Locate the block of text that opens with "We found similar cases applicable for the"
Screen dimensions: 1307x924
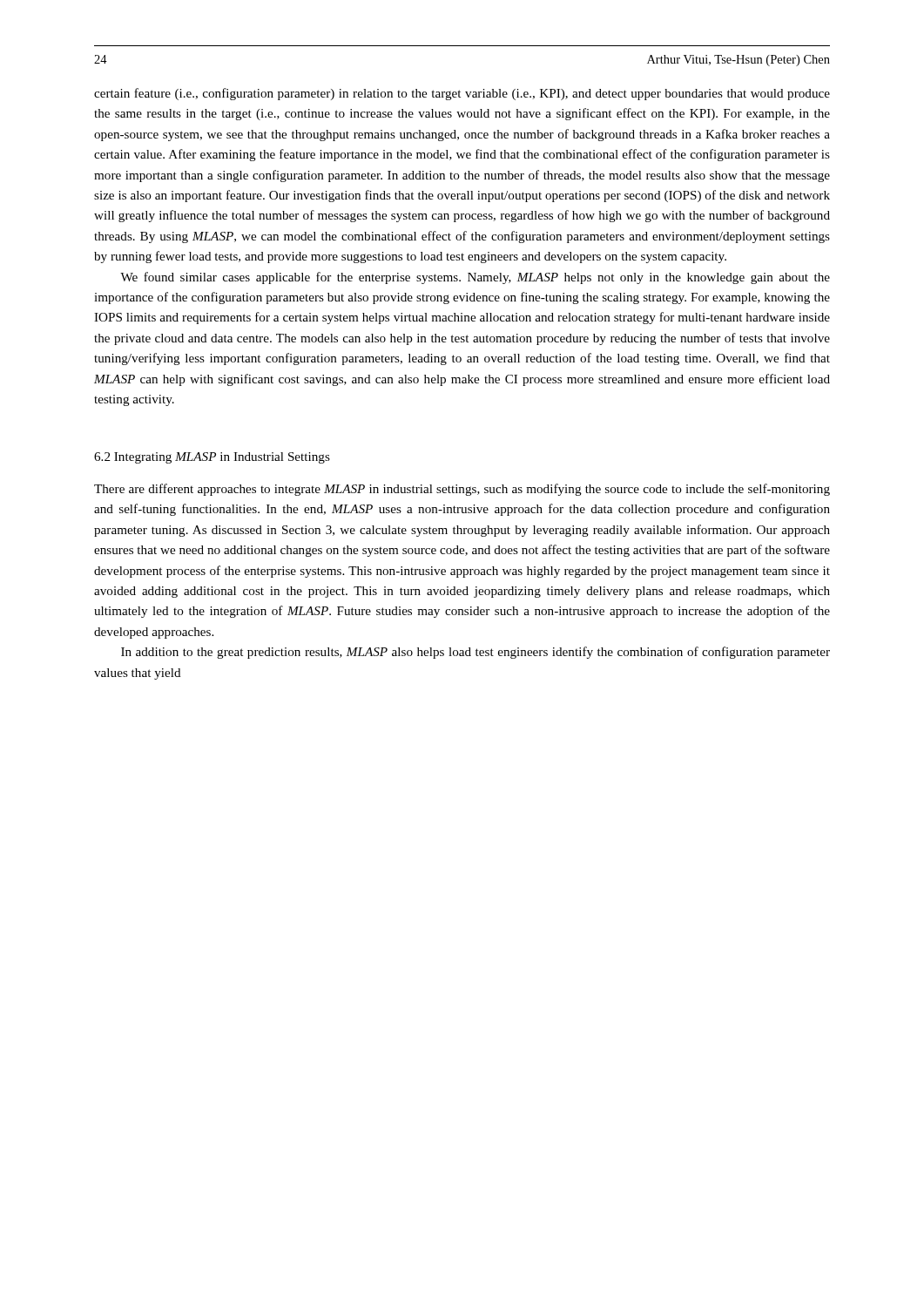tap(462, 338)
